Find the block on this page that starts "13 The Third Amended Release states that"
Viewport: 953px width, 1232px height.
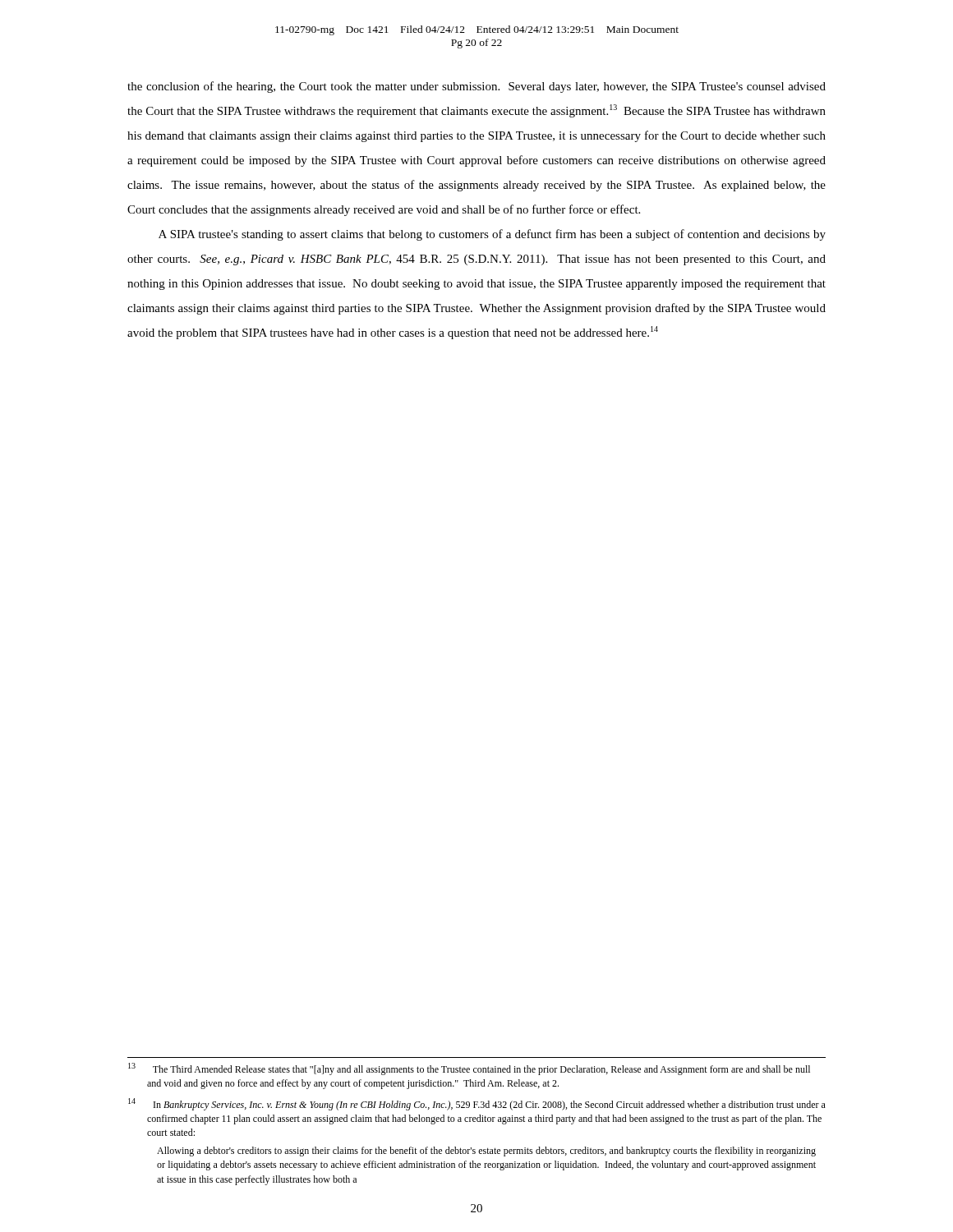(x=479, y=1076)
